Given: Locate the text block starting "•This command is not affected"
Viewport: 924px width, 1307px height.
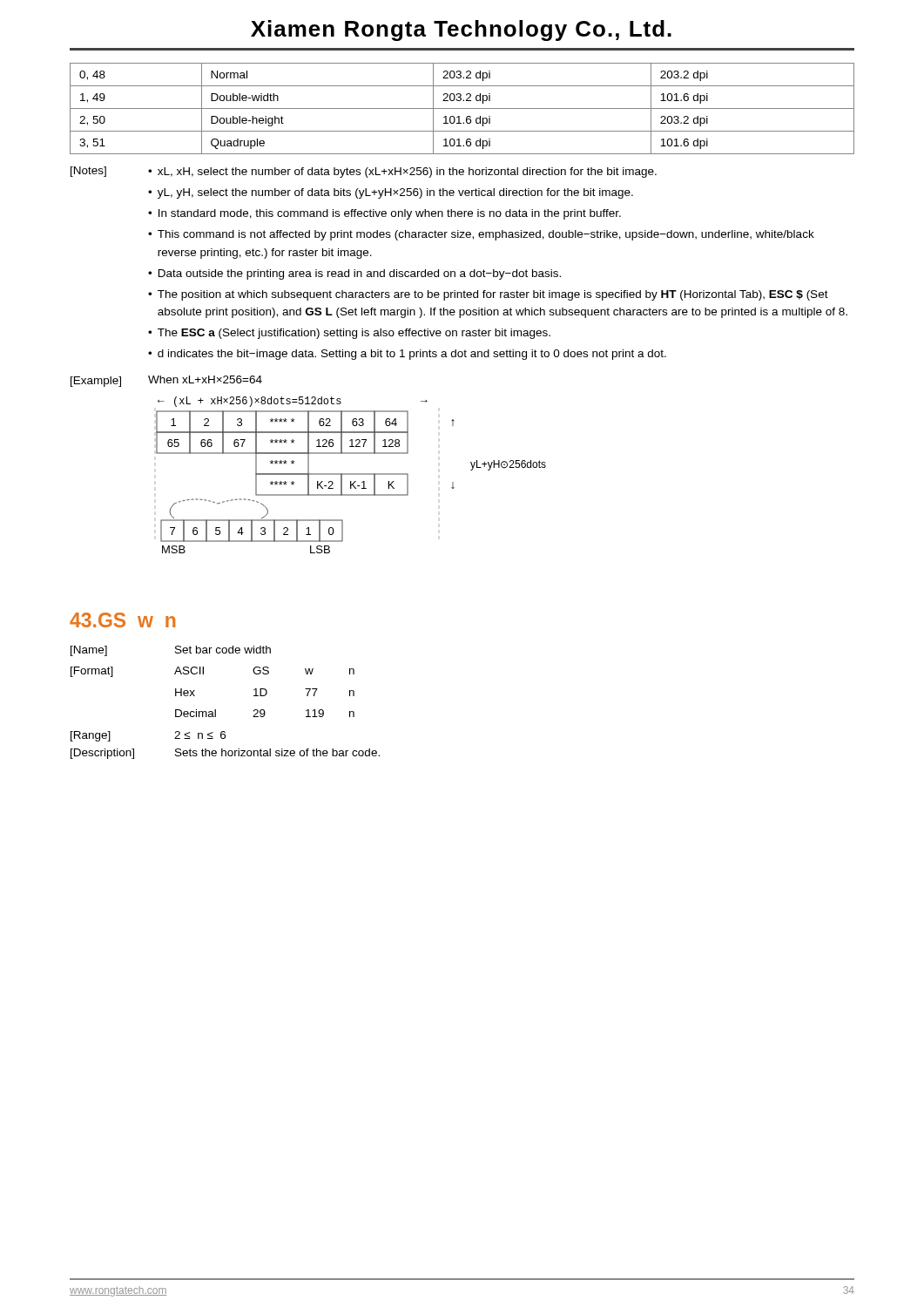Looking at the screenshot, I should point(501,244).
